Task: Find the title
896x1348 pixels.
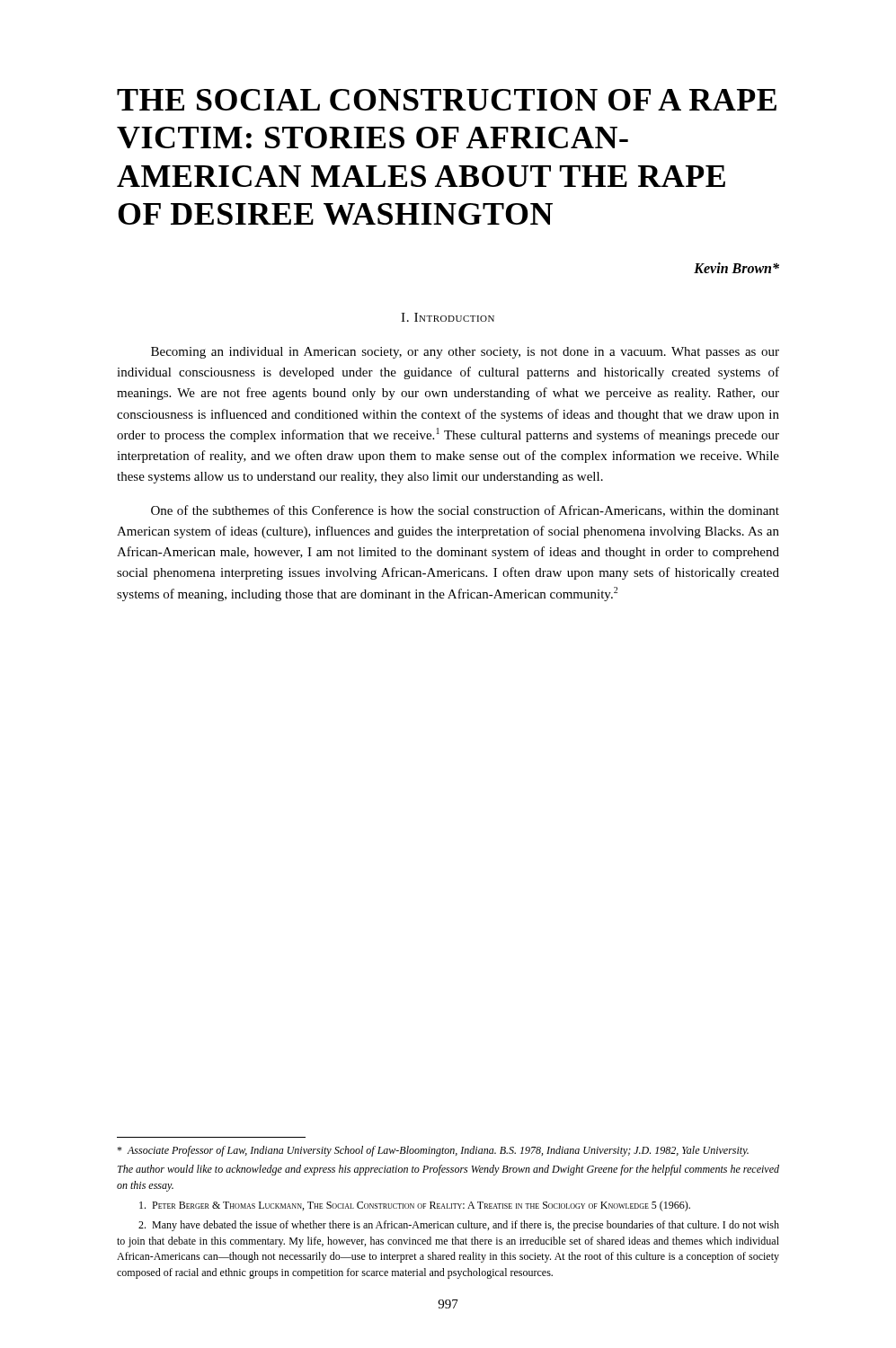Action: pyautogui.click(x=448, y=157)
